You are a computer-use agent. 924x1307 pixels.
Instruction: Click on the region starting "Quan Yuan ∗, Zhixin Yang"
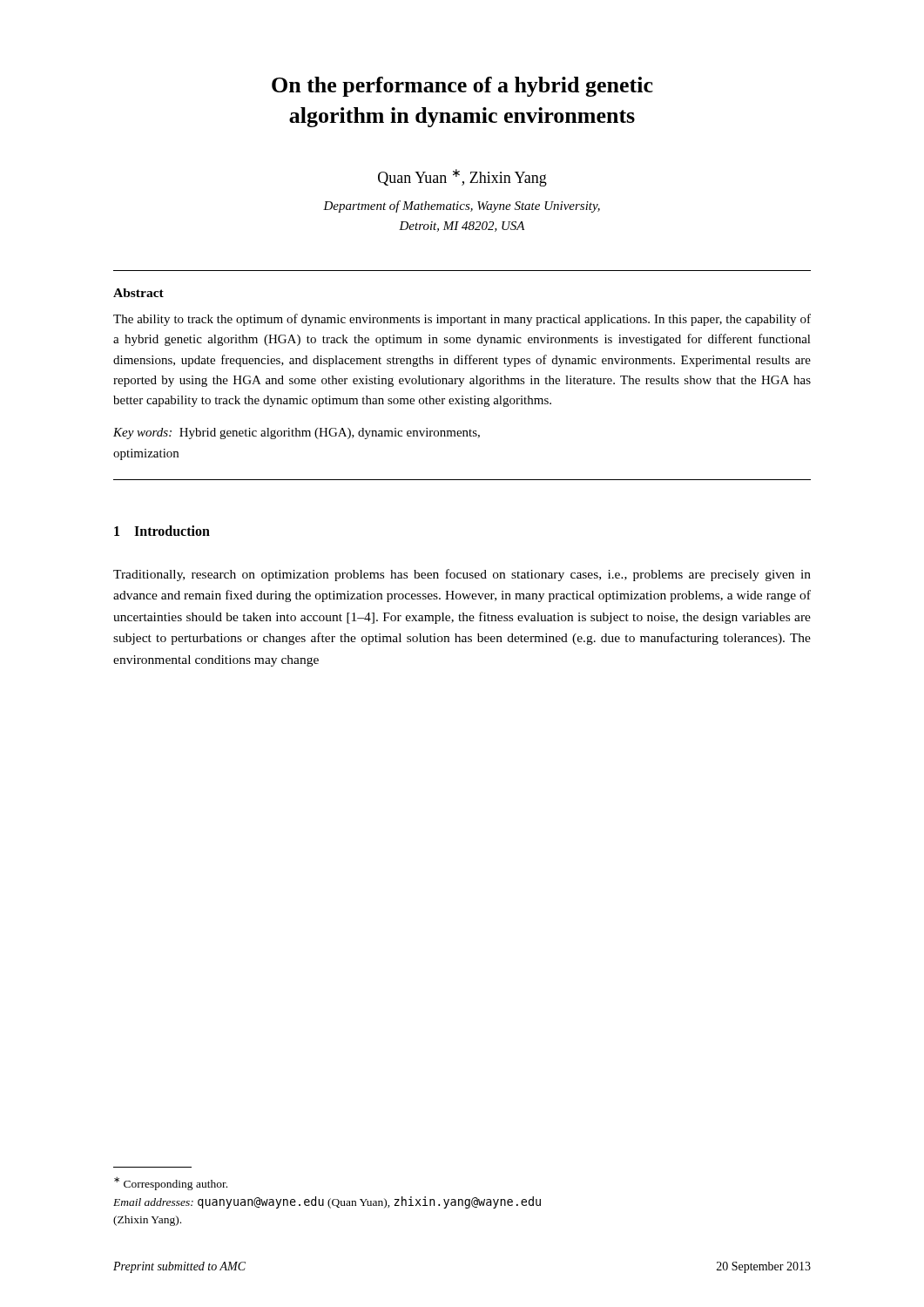click(462, 177)
